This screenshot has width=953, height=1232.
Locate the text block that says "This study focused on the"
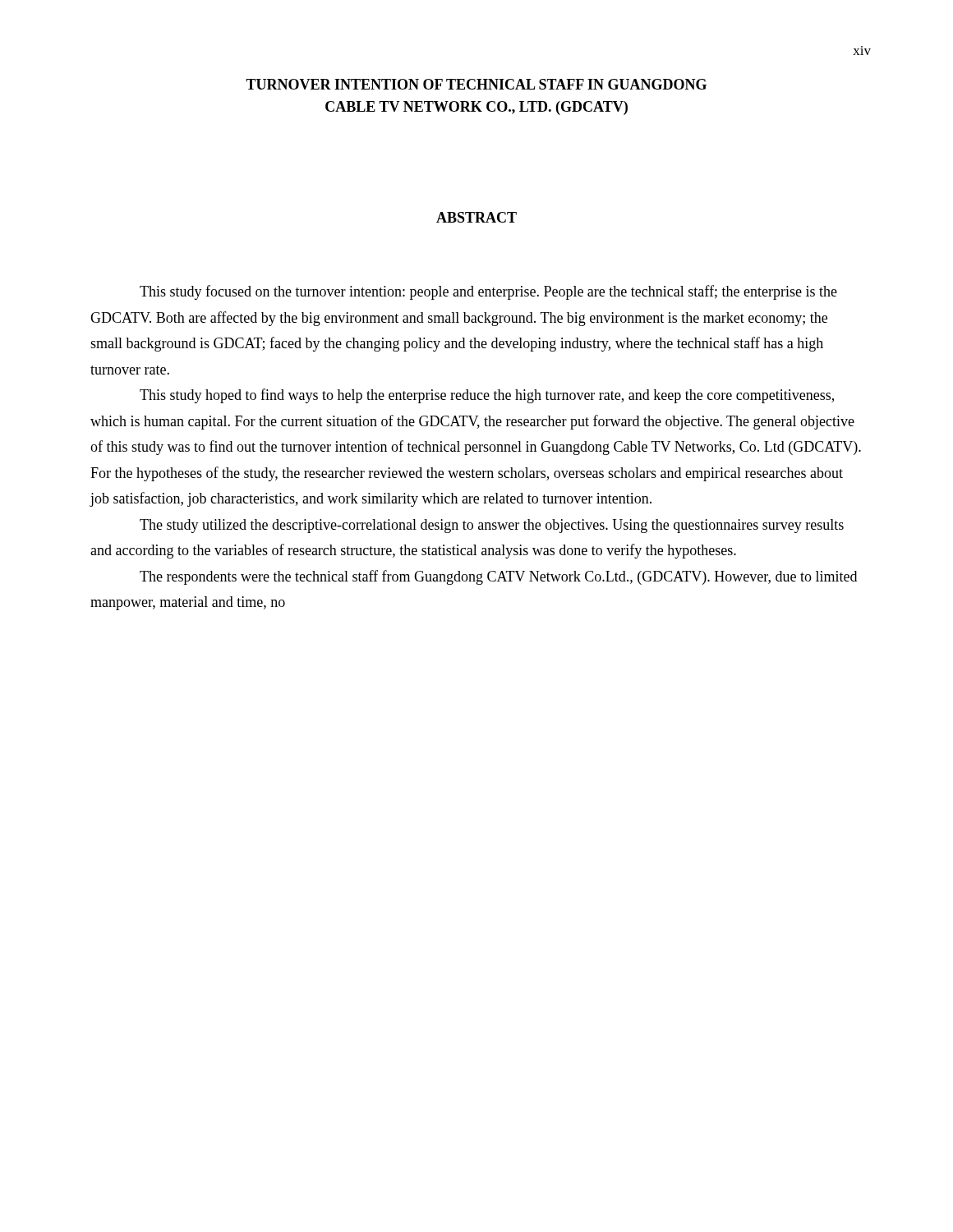tap(464, 330)
